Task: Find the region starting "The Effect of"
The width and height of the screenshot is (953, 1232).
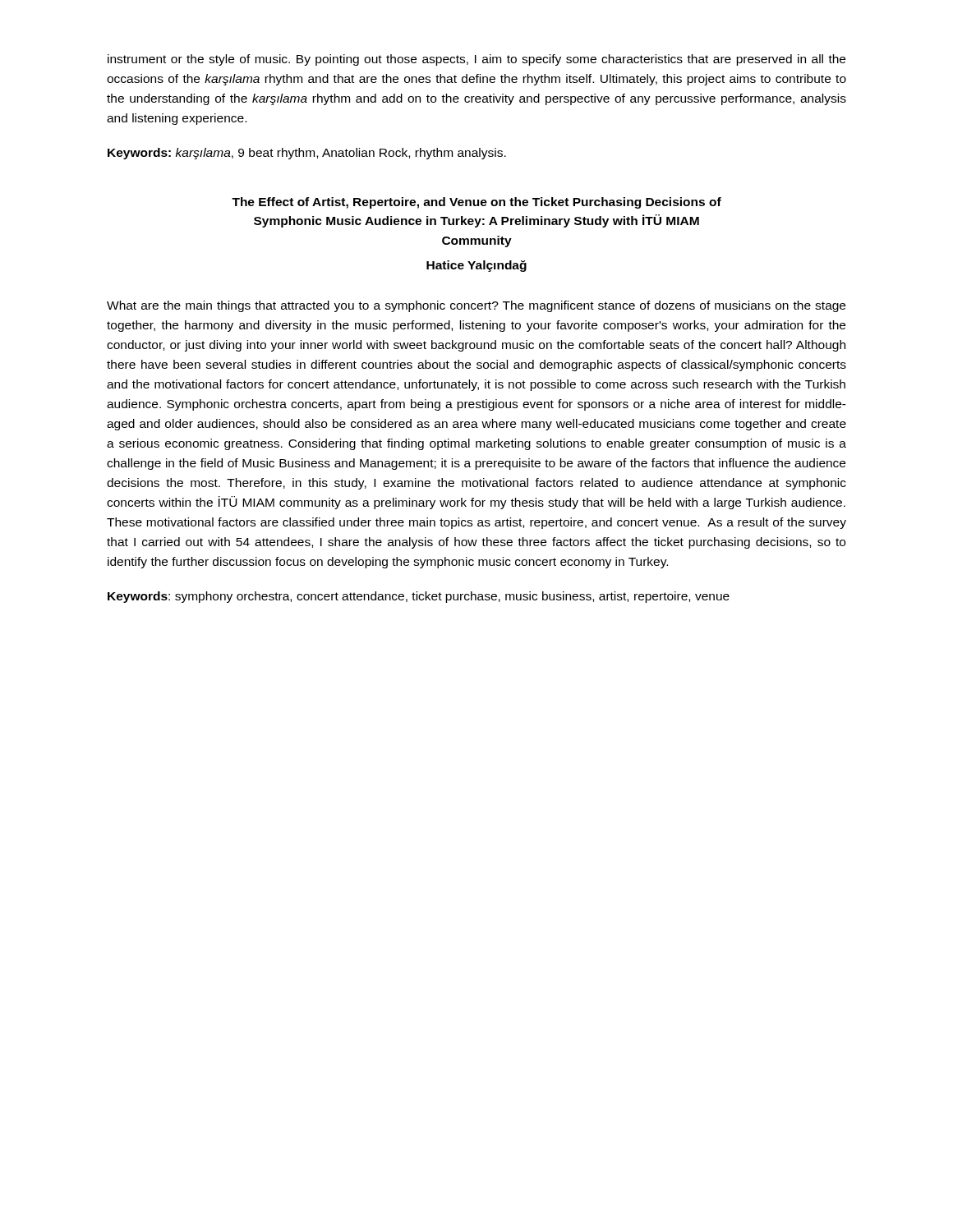Action: click(476, 221)
